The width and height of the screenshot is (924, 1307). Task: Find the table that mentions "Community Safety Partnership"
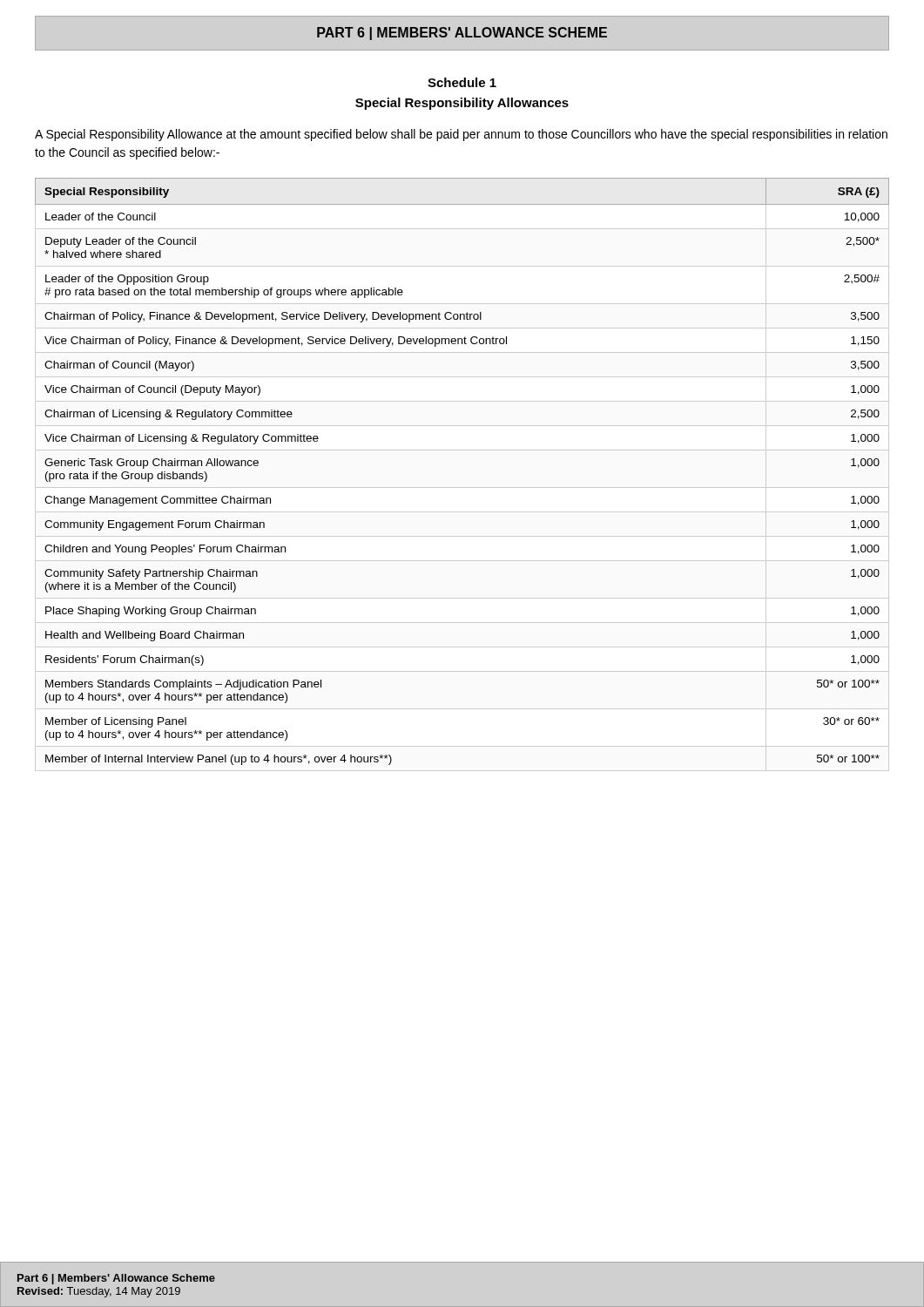(462, 474)
